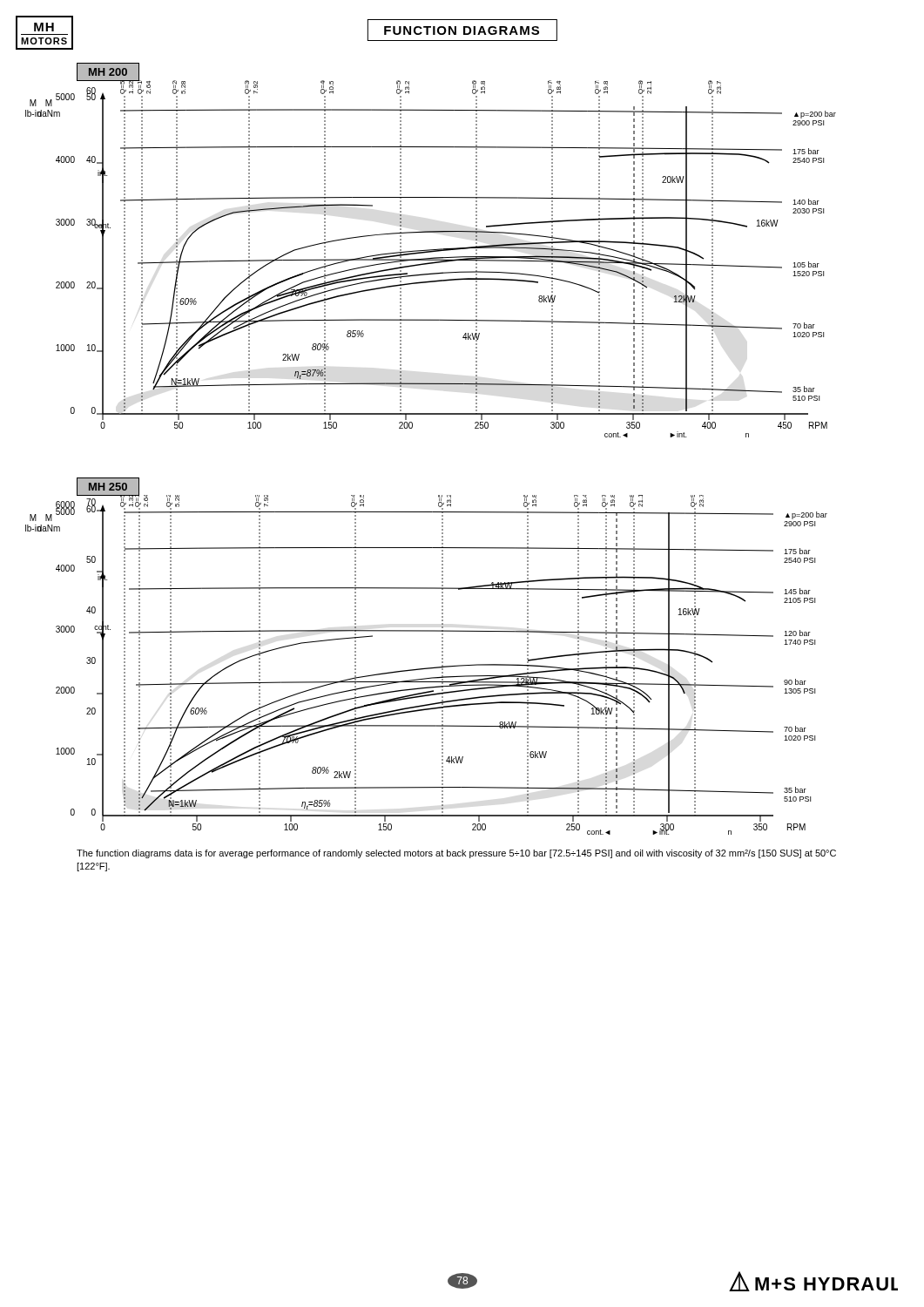Screen dimensions: 1307x924
Task: Find "MH 250" on this page
Action: [108, 487]
